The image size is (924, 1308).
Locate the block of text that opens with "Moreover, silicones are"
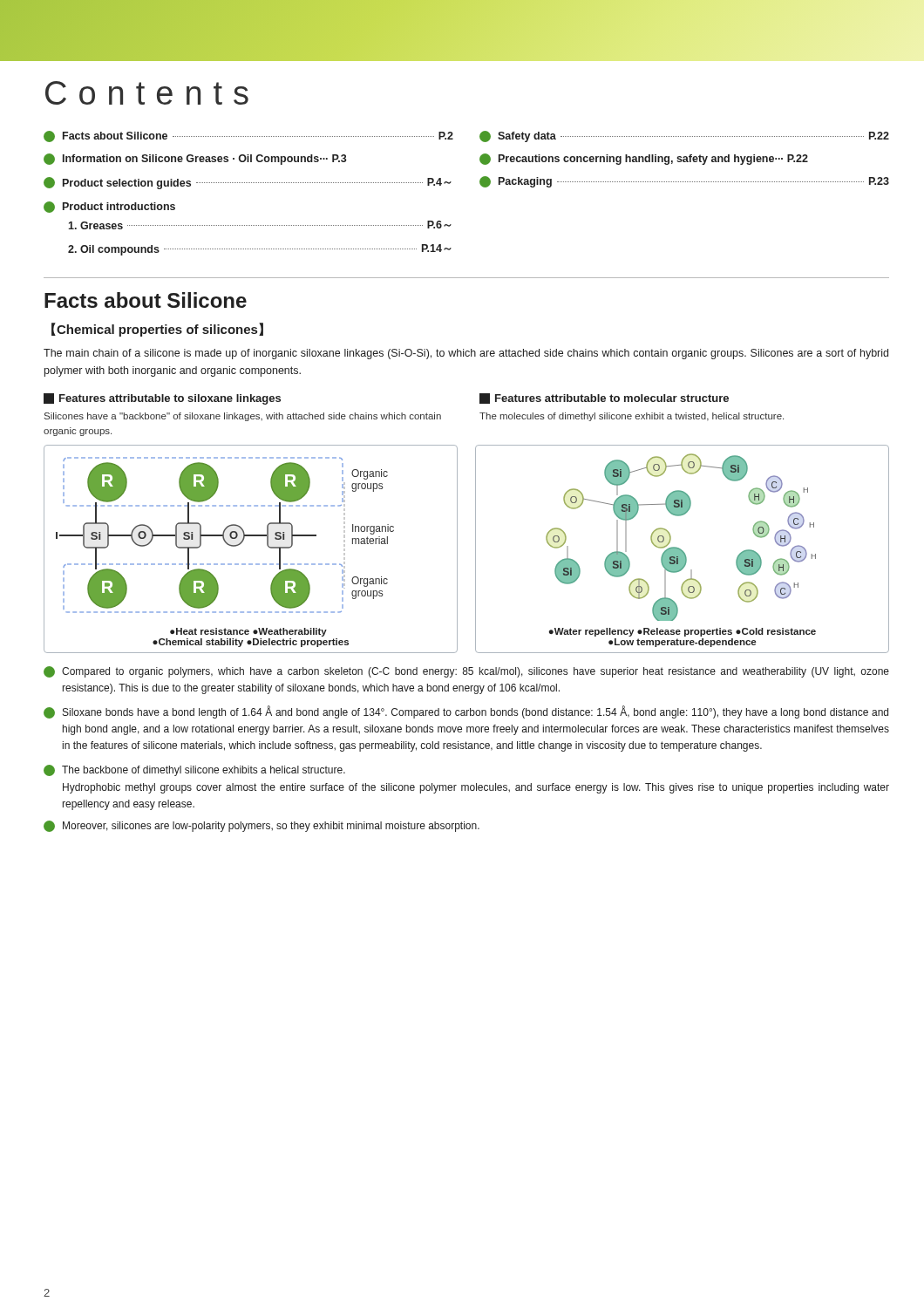tap(262, 826)
